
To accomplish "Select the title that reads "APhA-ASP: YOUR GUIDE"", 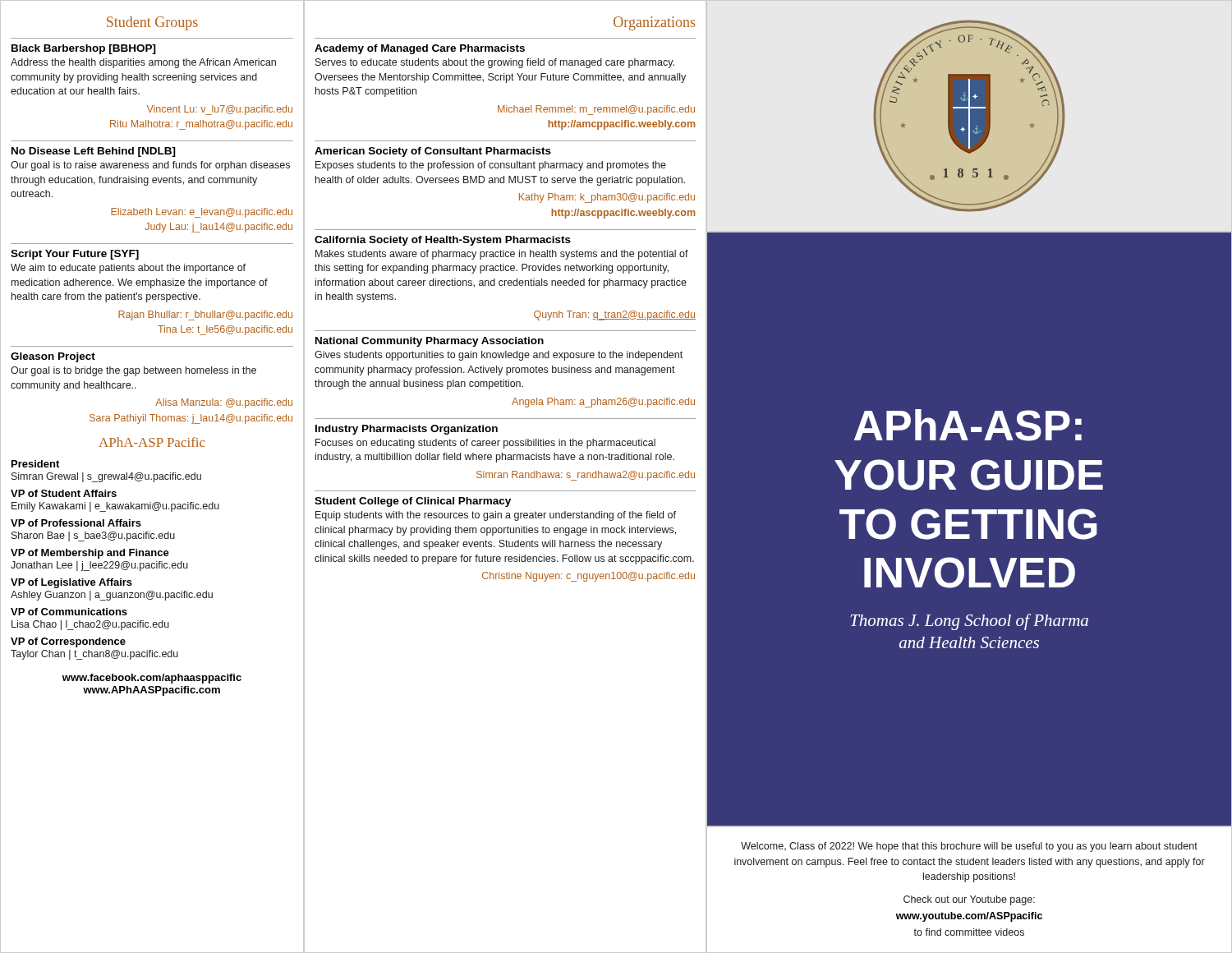I will click(969, 499).
